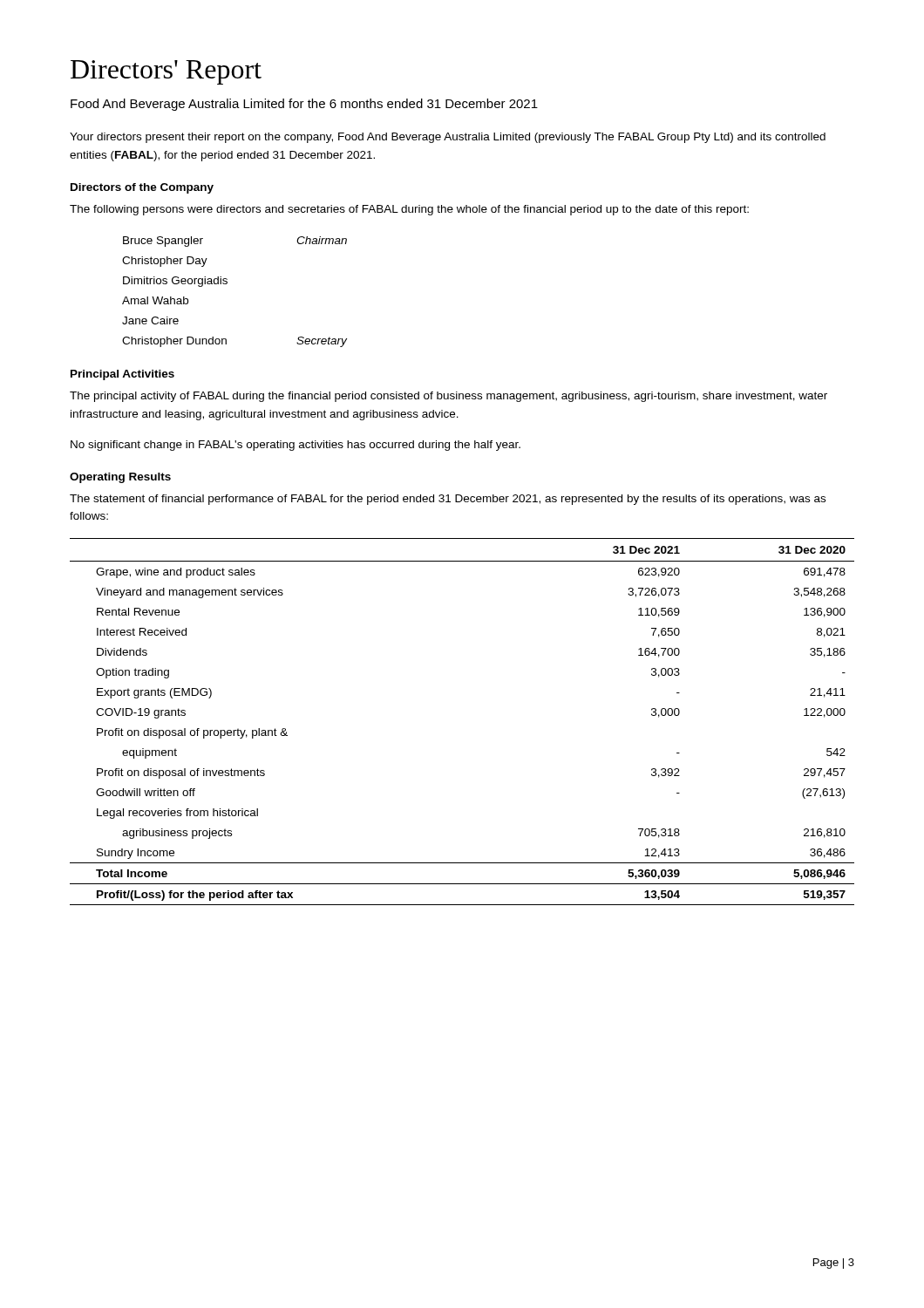
Task: Navigate to the region starting "Dimitrios Georgiadis"
Action: [175, 282]
